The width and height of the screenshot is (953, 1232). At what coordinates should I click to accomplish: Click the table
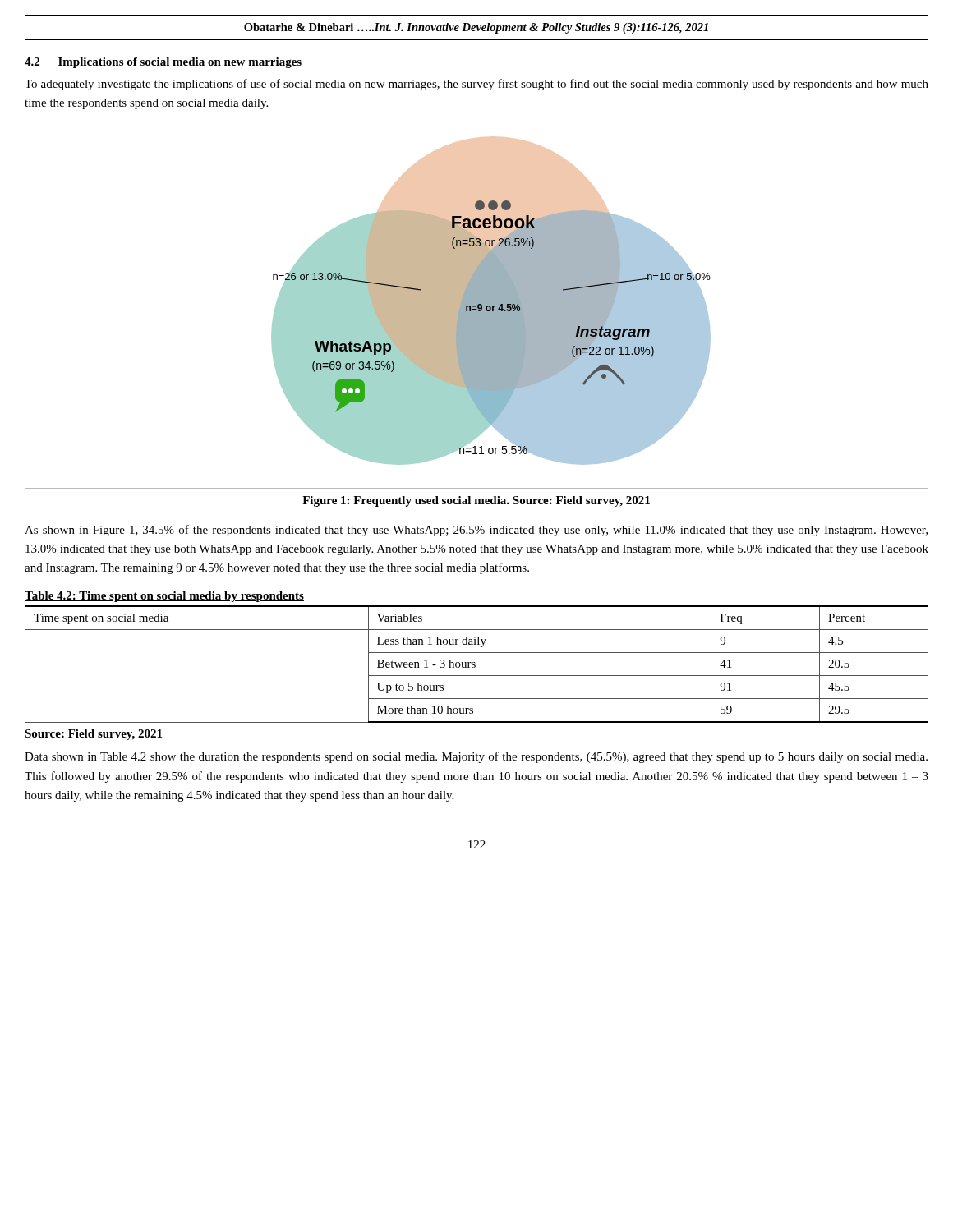click(476, 656)
